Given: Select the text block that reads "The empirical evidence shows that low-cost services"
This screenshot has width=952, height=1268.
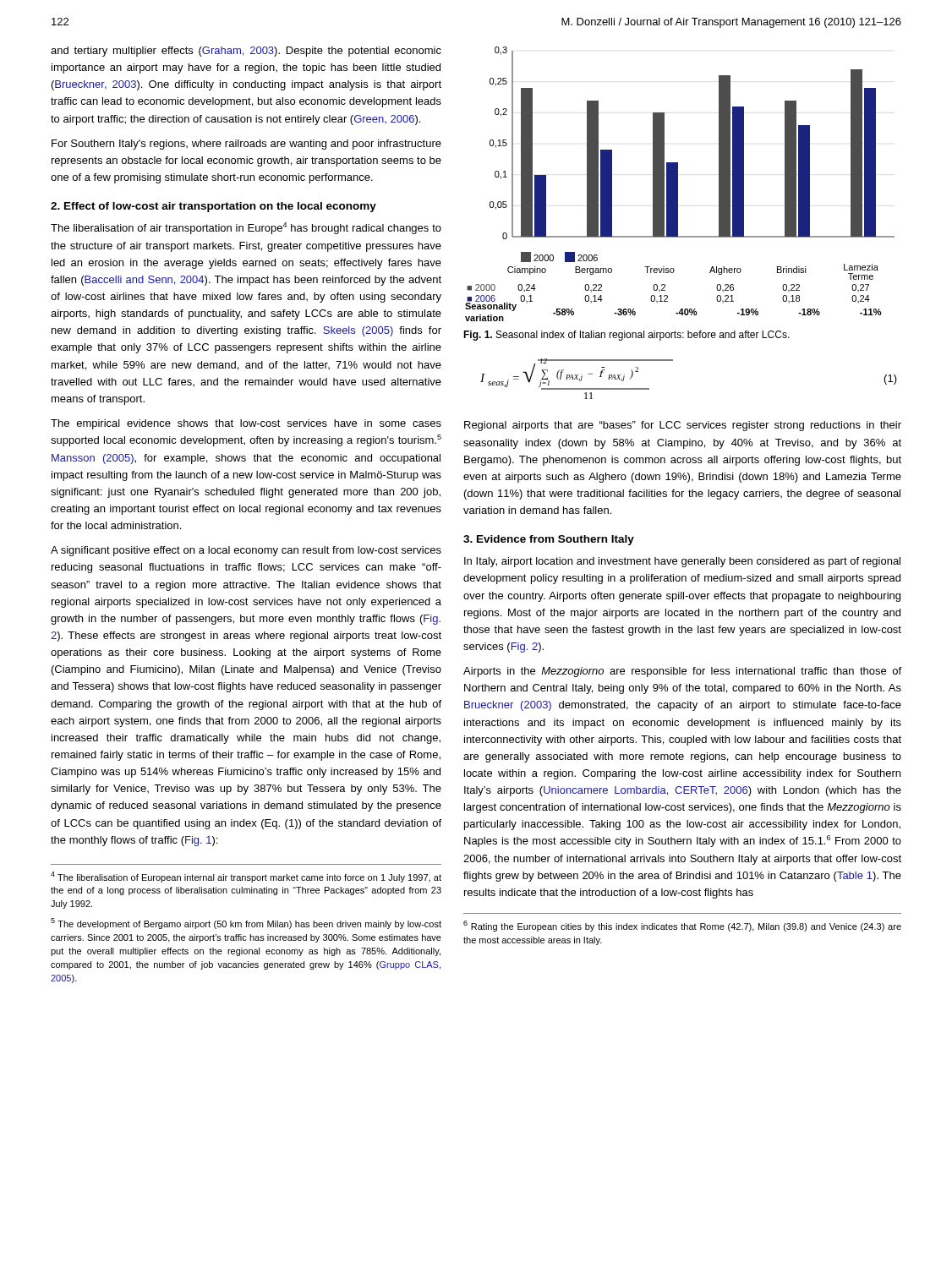Looking at the screenshot, I should point(246,474).
